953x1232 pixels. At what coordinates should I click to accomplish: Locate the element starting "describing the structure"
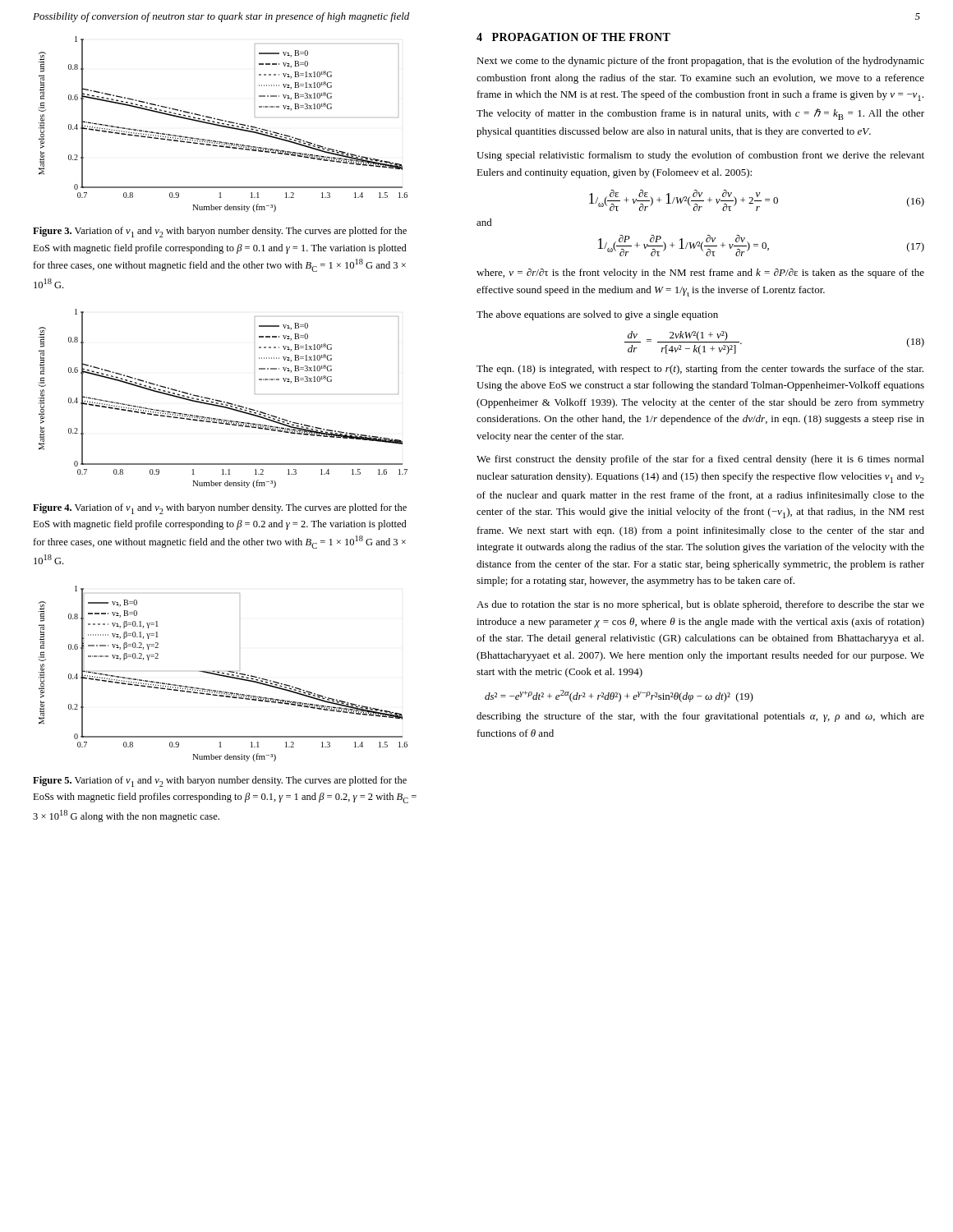700,724
